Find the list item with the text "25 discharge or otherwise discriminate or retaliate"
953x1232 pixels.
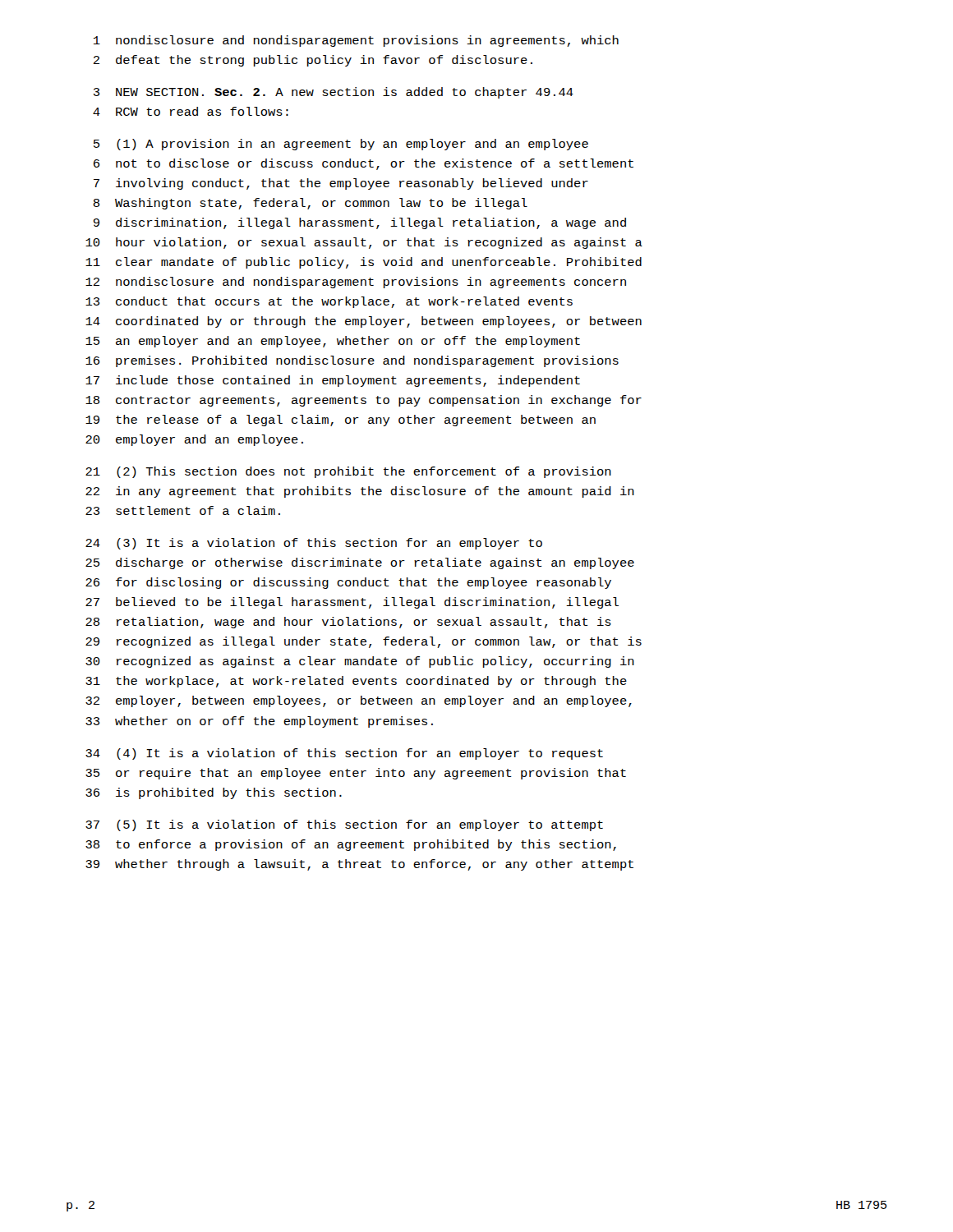click(476, 564)
